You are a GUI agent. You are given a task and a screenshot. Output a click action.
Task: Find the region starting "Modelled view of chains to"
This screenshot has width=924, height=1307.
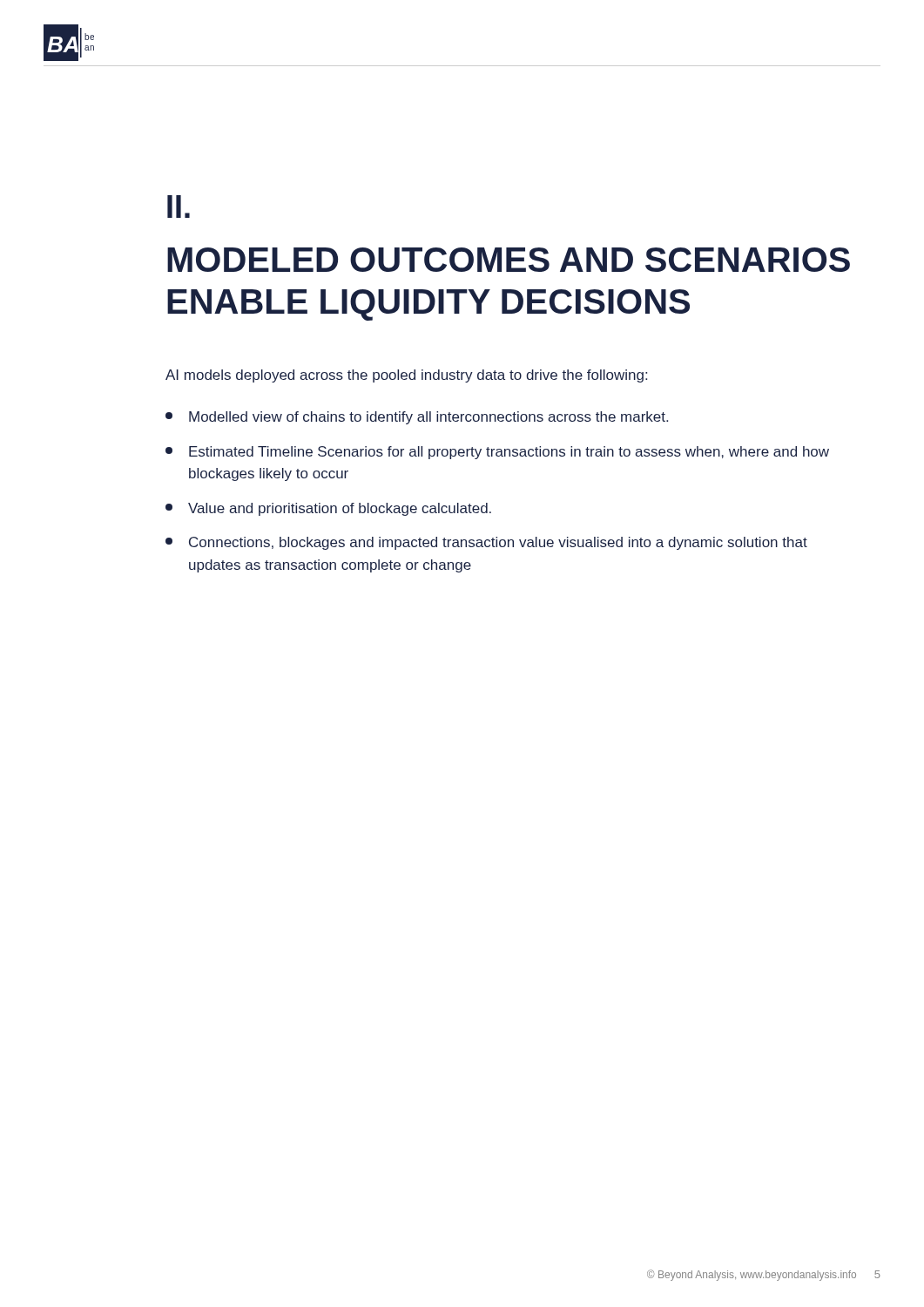(510, 417)
